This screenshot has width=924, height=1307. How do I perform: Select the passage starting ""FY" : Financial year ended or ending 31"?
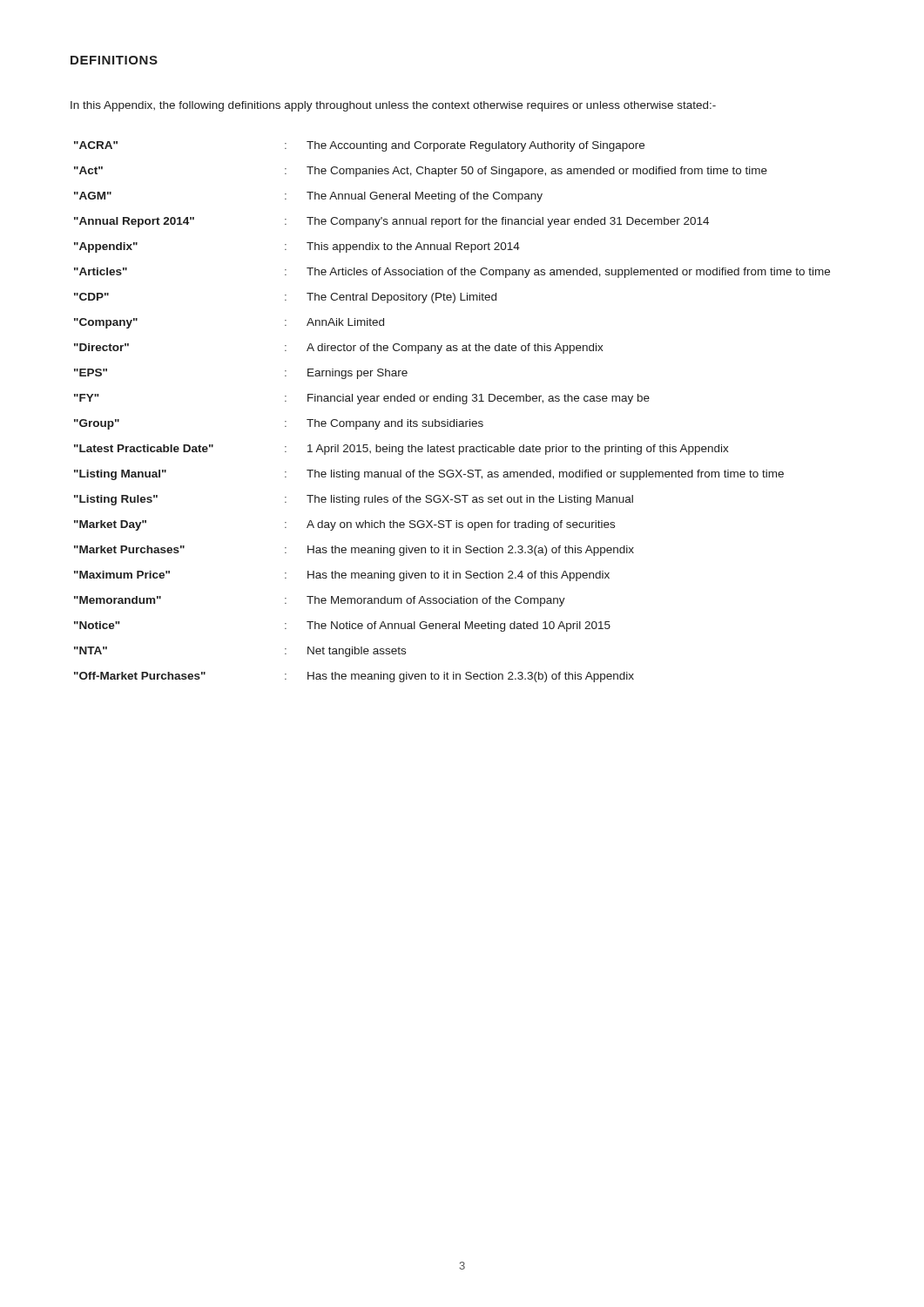click(x=462, y=398)
